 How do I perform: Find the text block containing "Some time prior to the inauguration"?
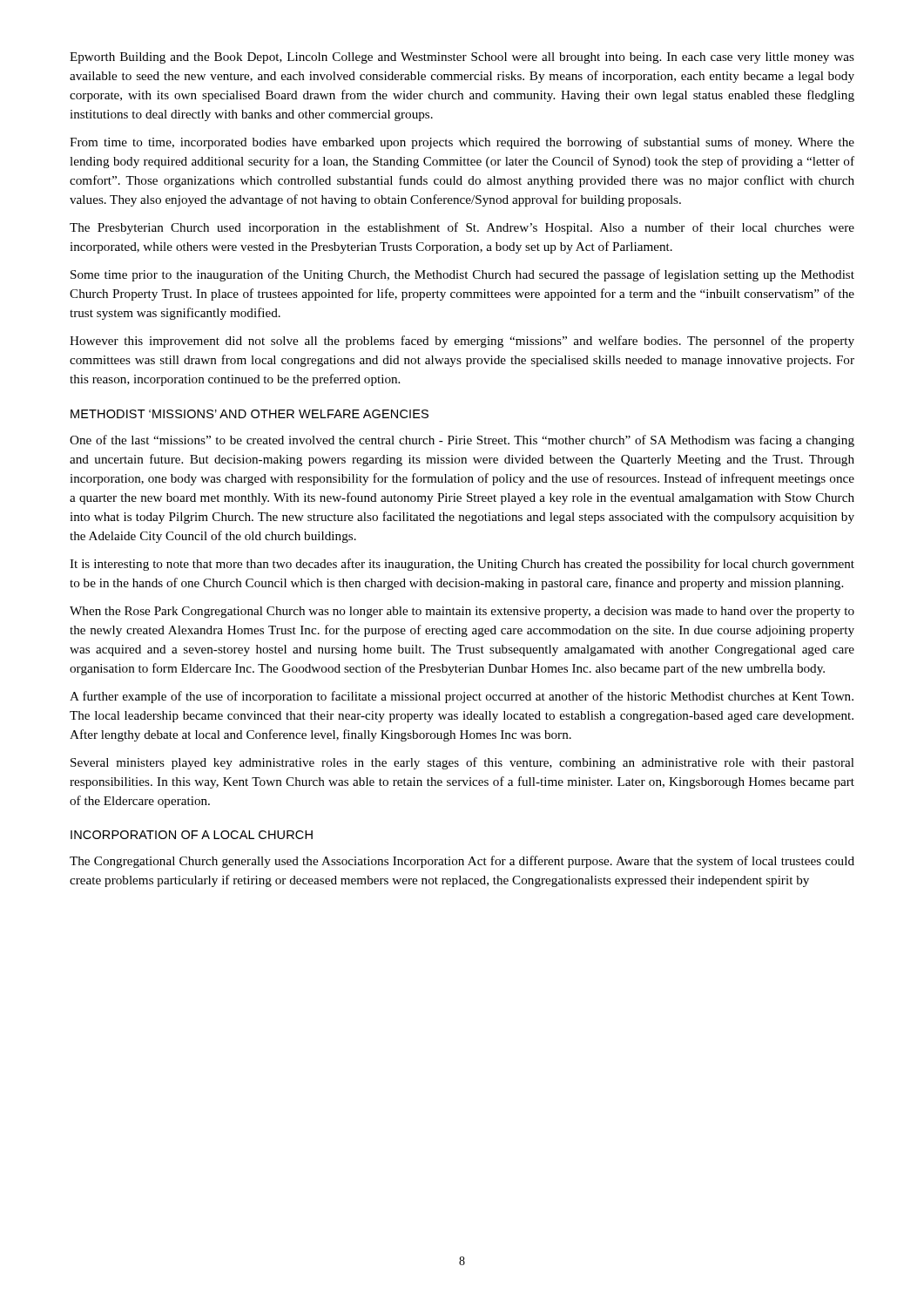pos(462,294)
